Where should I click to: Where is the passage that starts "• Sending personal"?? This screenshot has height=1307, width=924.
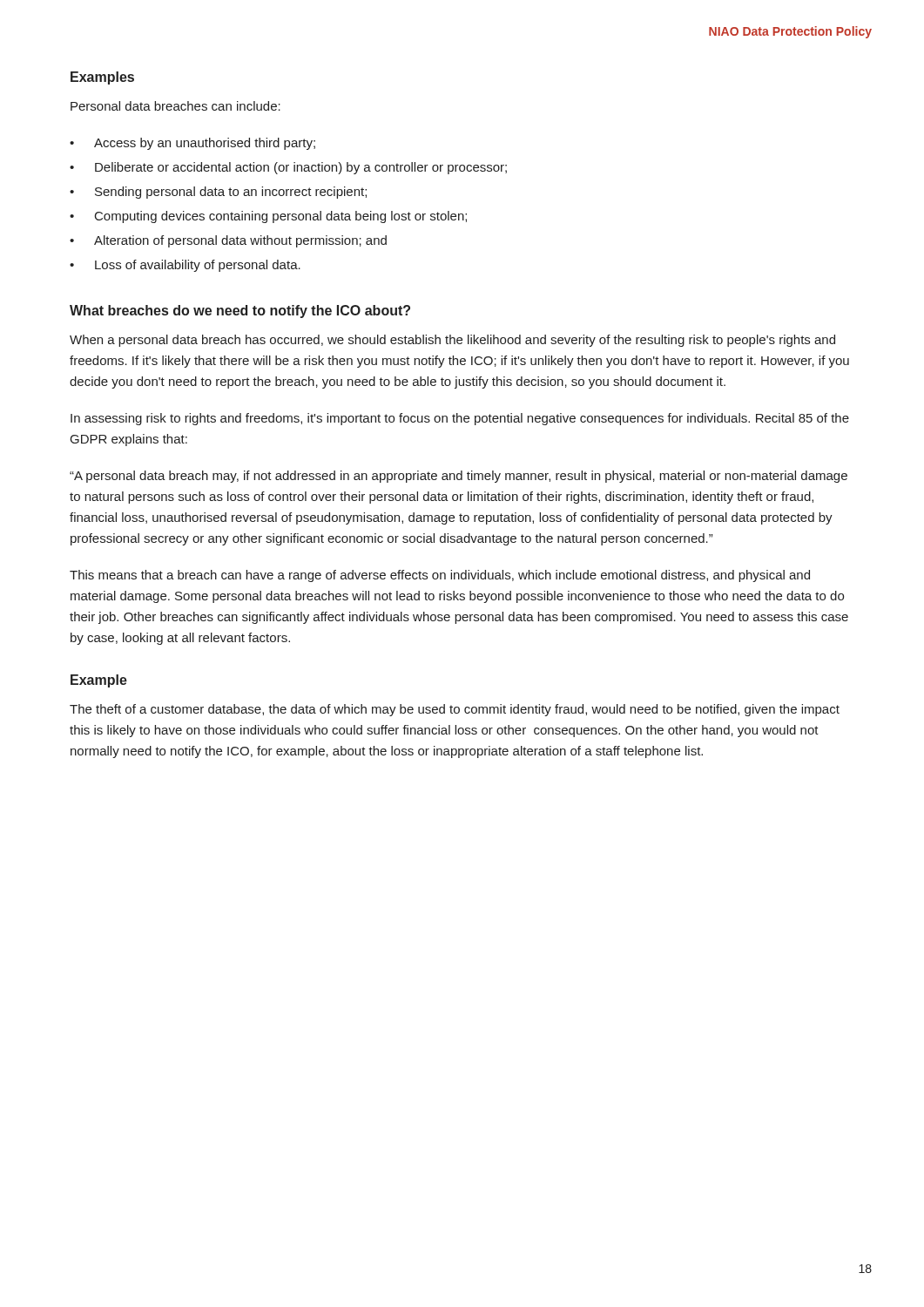[x=219, y=192]
